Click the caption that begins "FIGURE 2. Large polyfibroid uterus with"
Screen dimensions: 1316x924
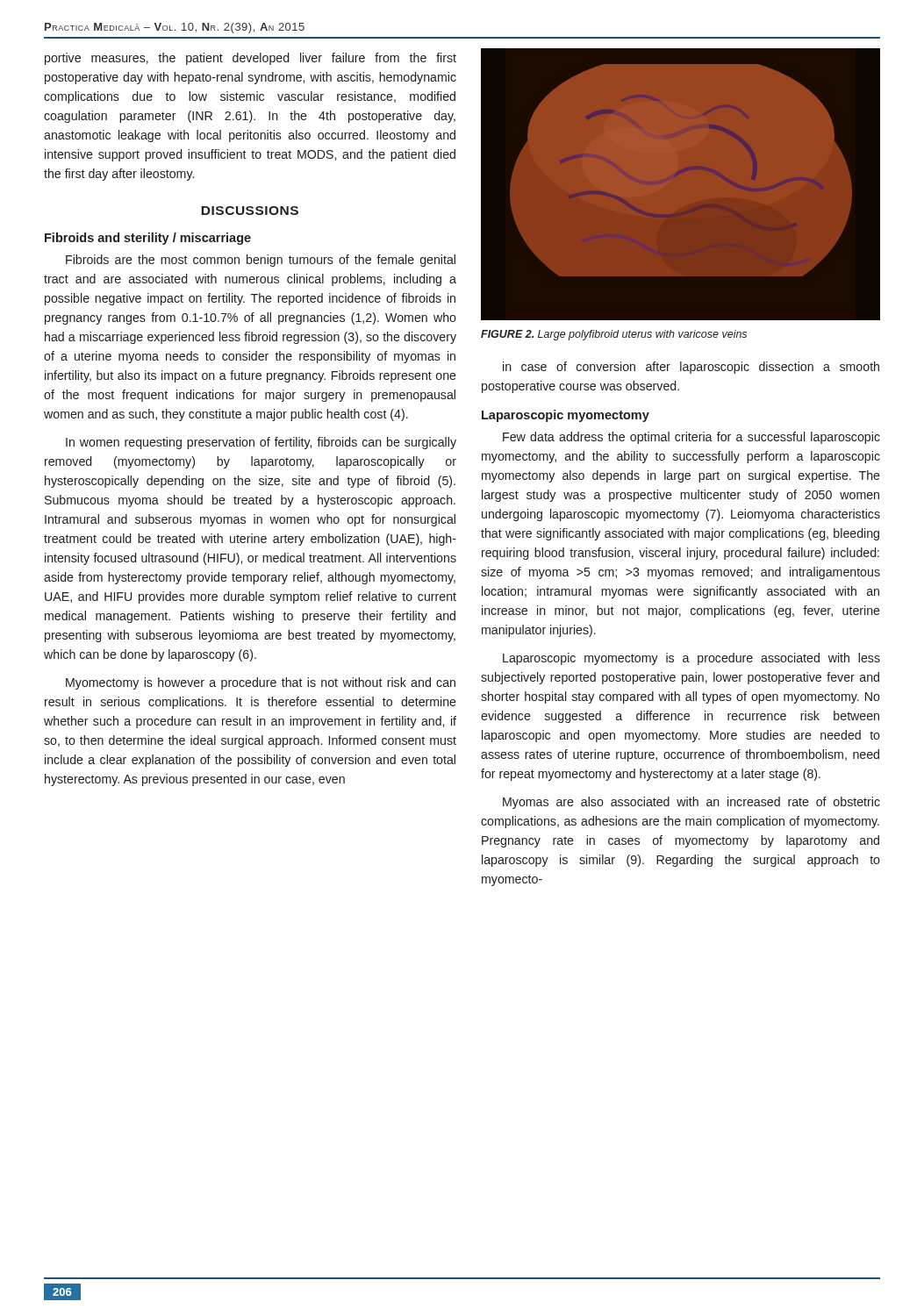614,334
